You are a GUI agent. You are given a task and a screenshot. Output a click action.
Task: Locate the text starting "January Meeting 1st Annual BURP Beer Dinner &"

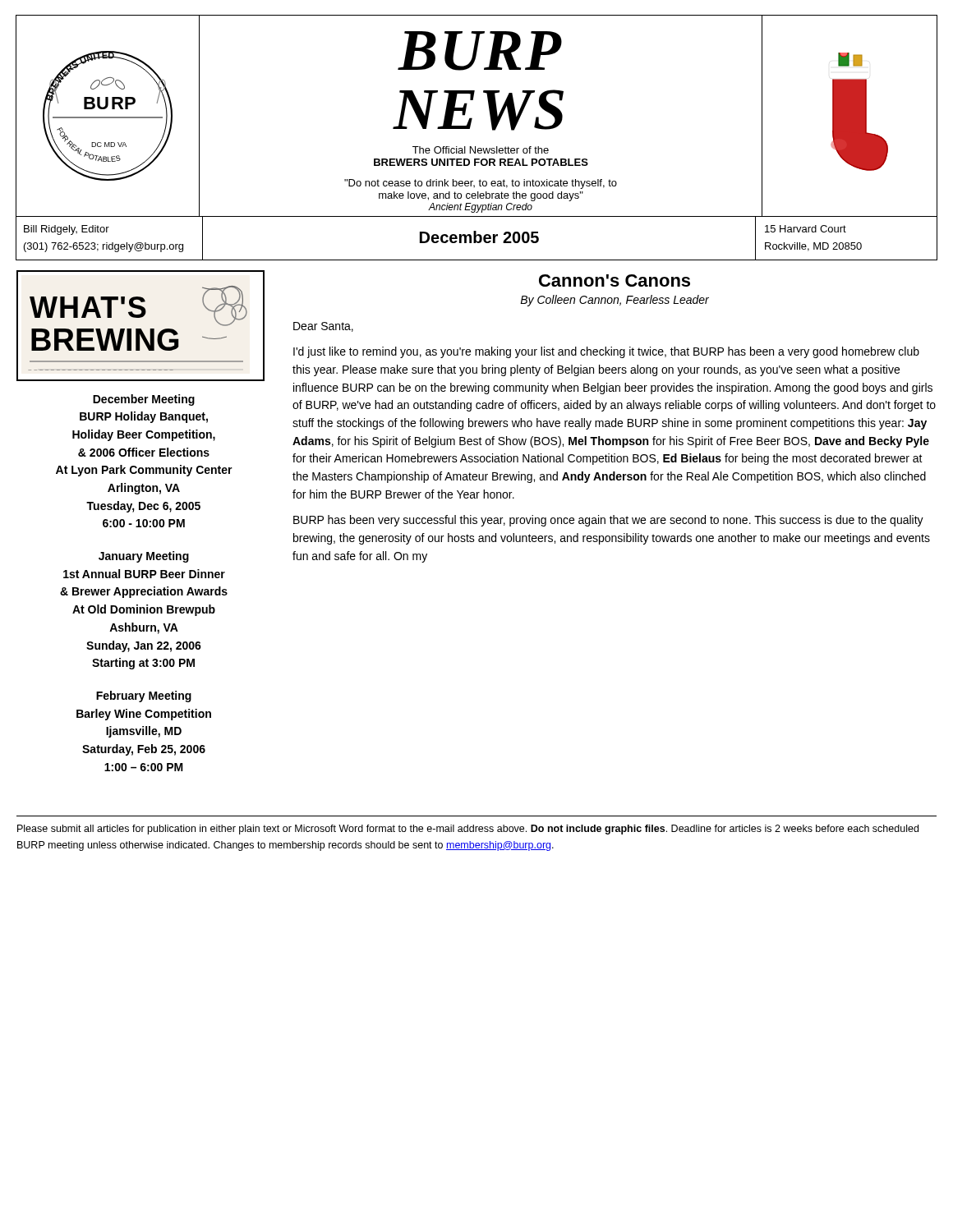144,610
